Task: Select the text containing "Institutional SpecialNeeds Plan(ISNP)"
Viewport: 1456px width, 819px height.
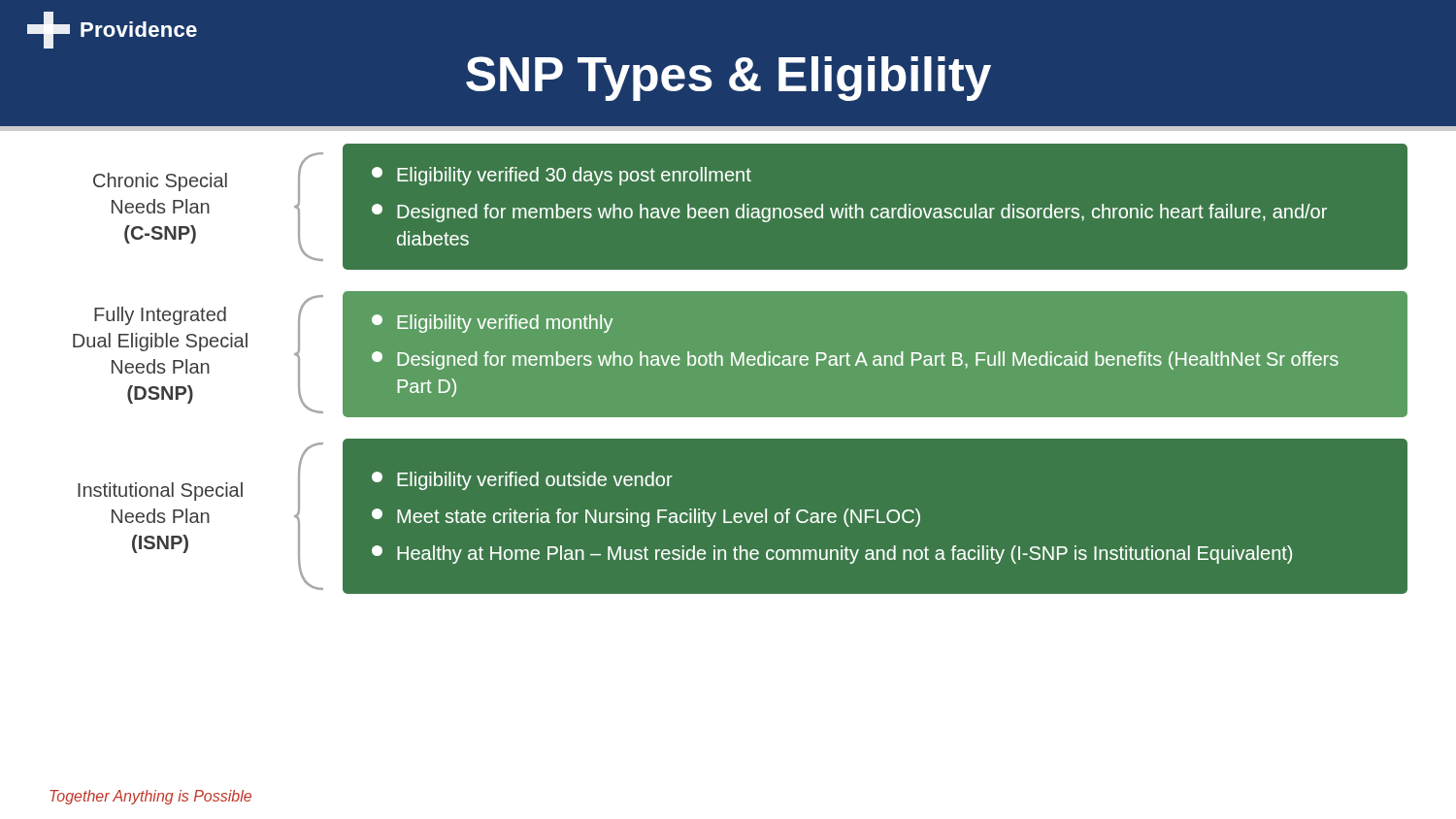Action: (x=160, y=517)
